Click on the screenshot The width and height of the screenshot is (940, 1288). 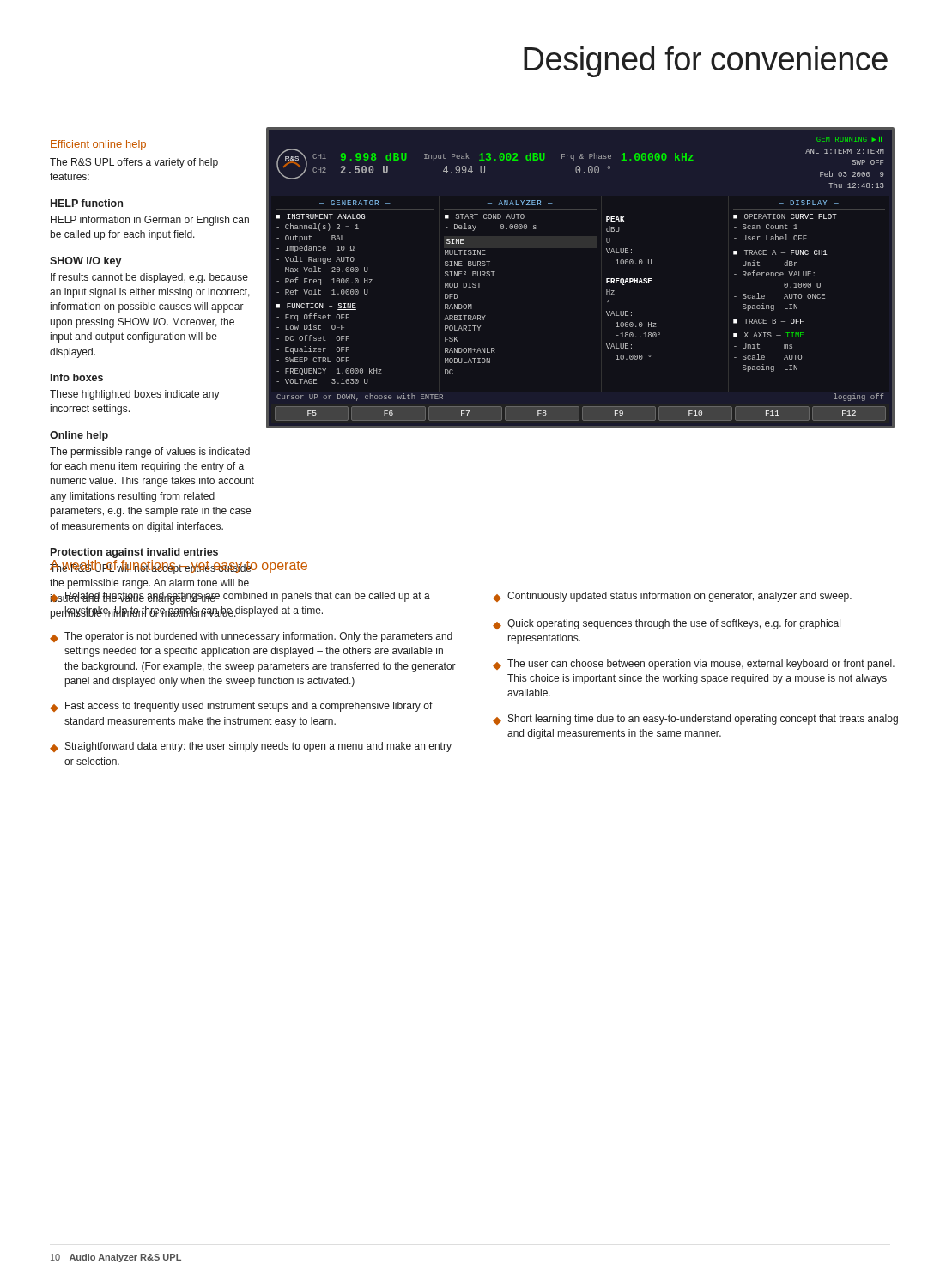point(584,278)
